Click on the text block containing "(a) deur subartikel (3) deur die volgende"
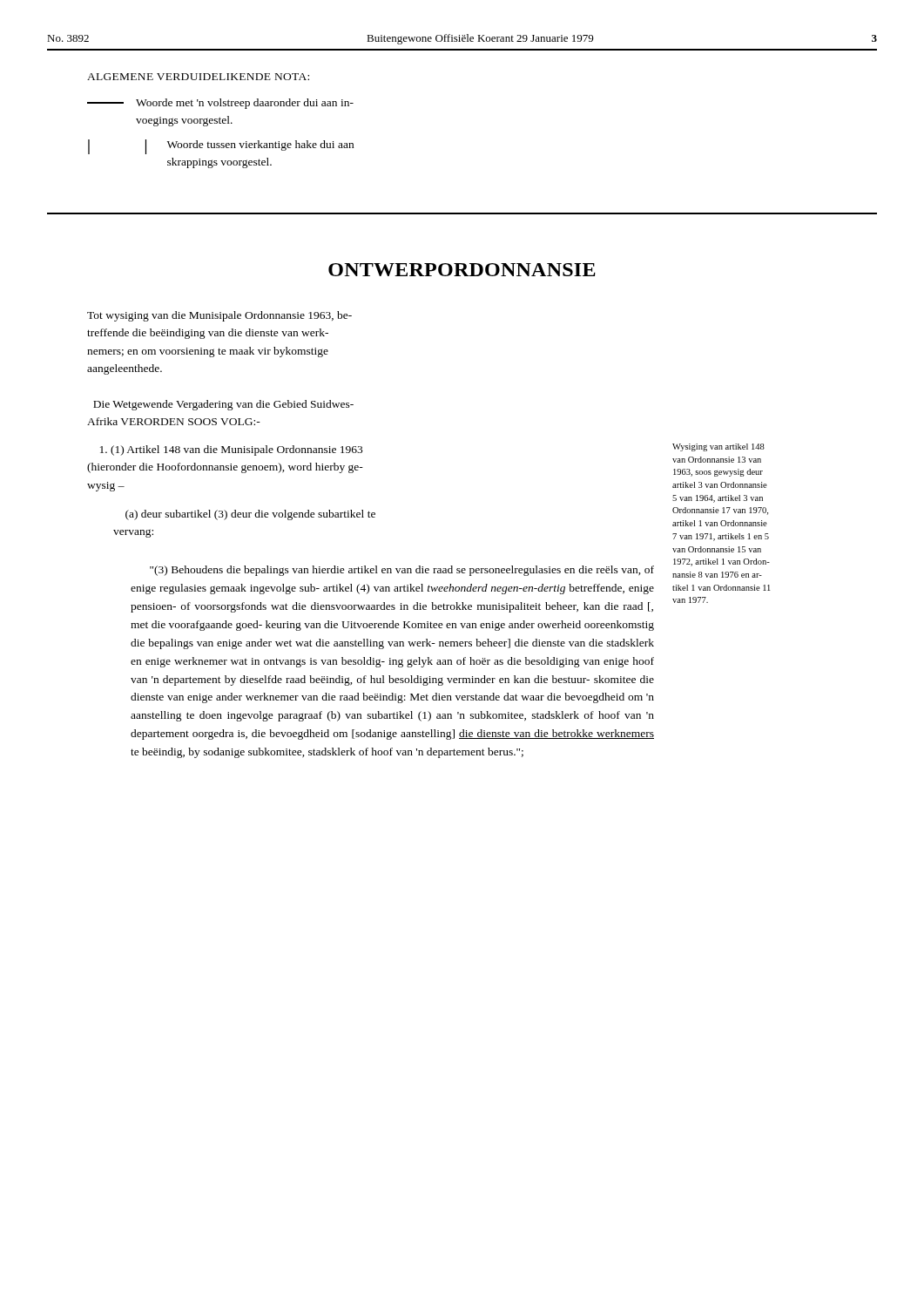Screen dimensions: 1307x924 (244, 522)
